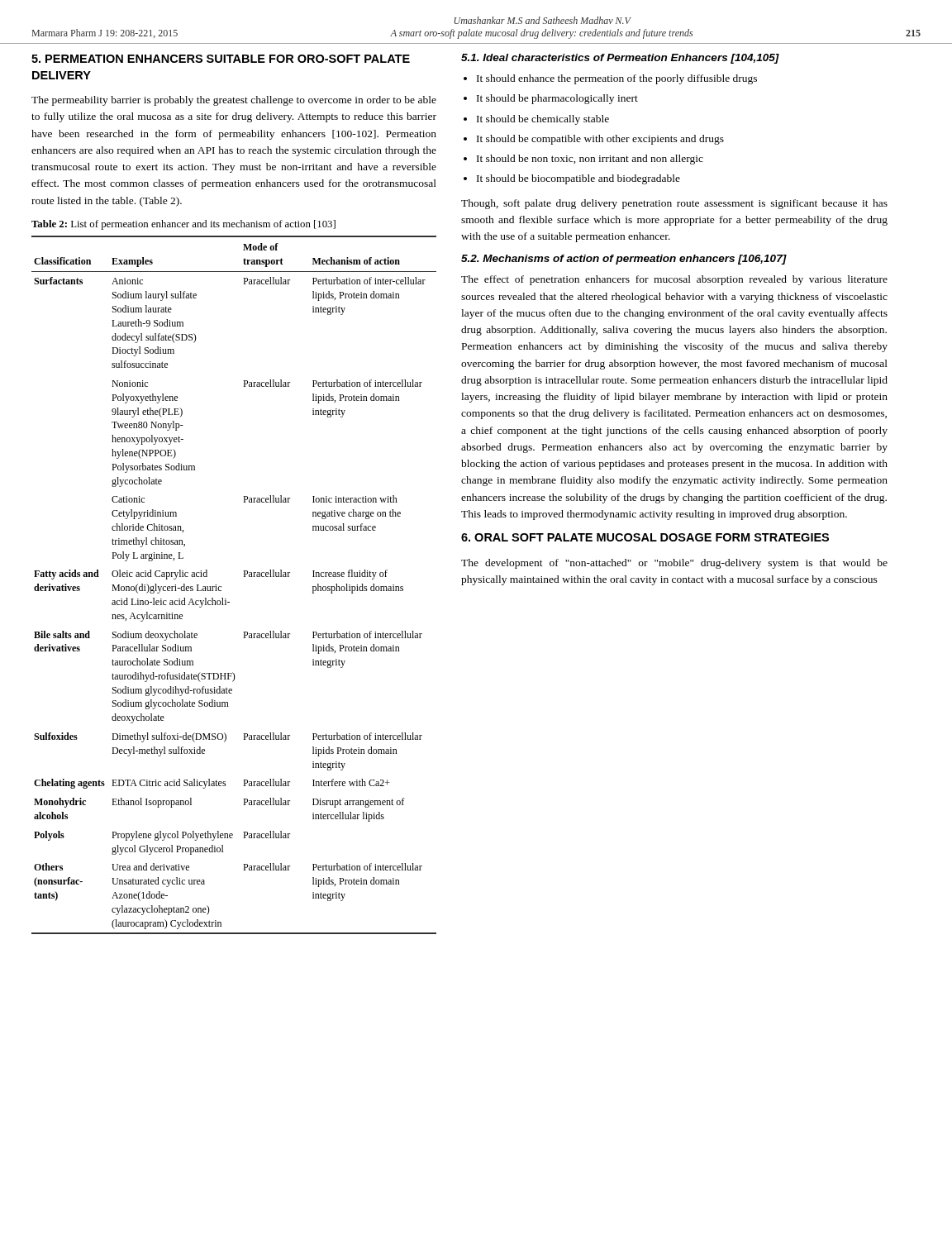Find the section header that says "5. PERMEATION ENHANCERS SUITABLE FOR"
Image resolution: width=952 pixels, height=1240 pixels.
(x=234, y=67)
